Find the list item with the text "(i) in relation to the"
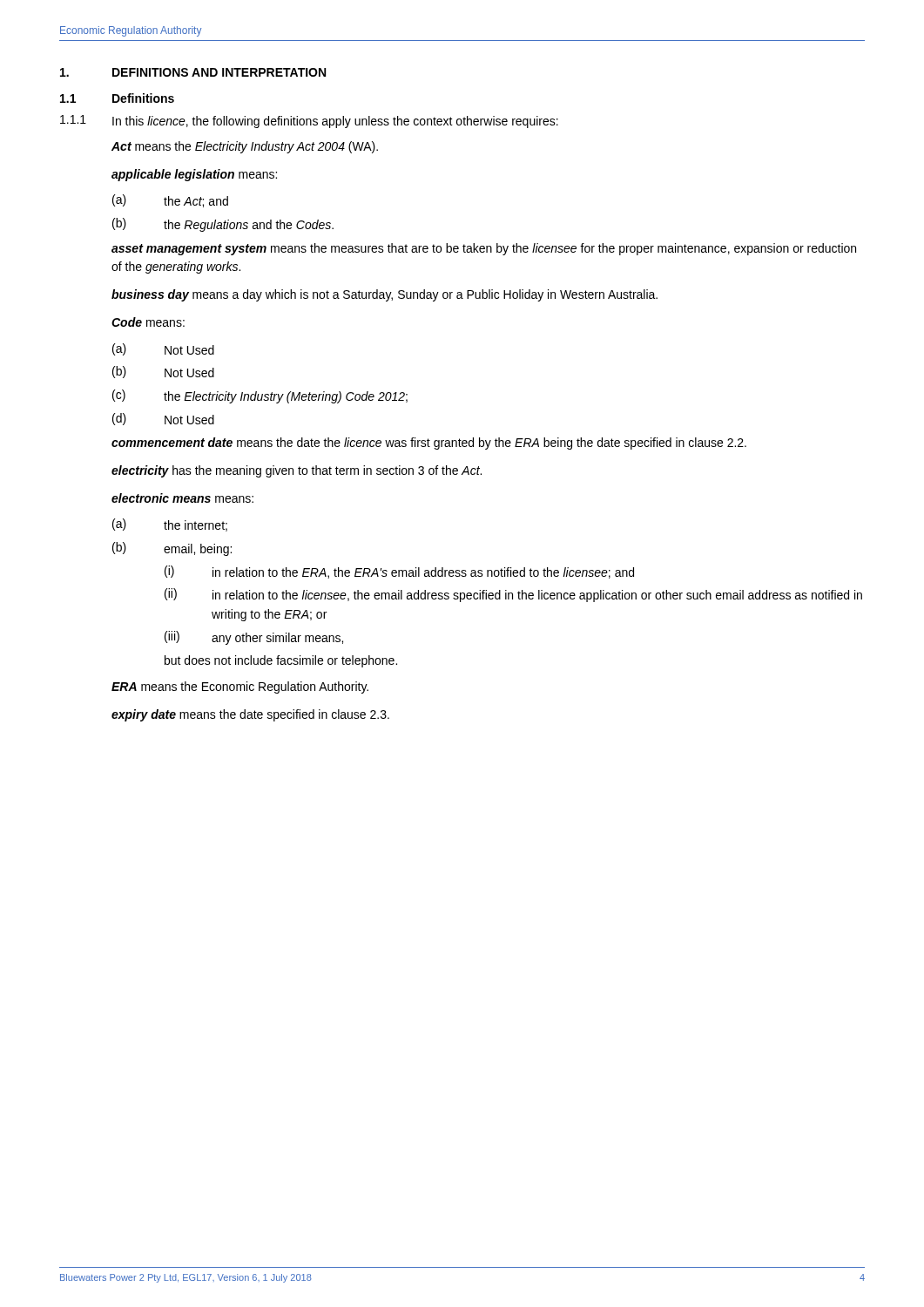 [x=514, y=573]
